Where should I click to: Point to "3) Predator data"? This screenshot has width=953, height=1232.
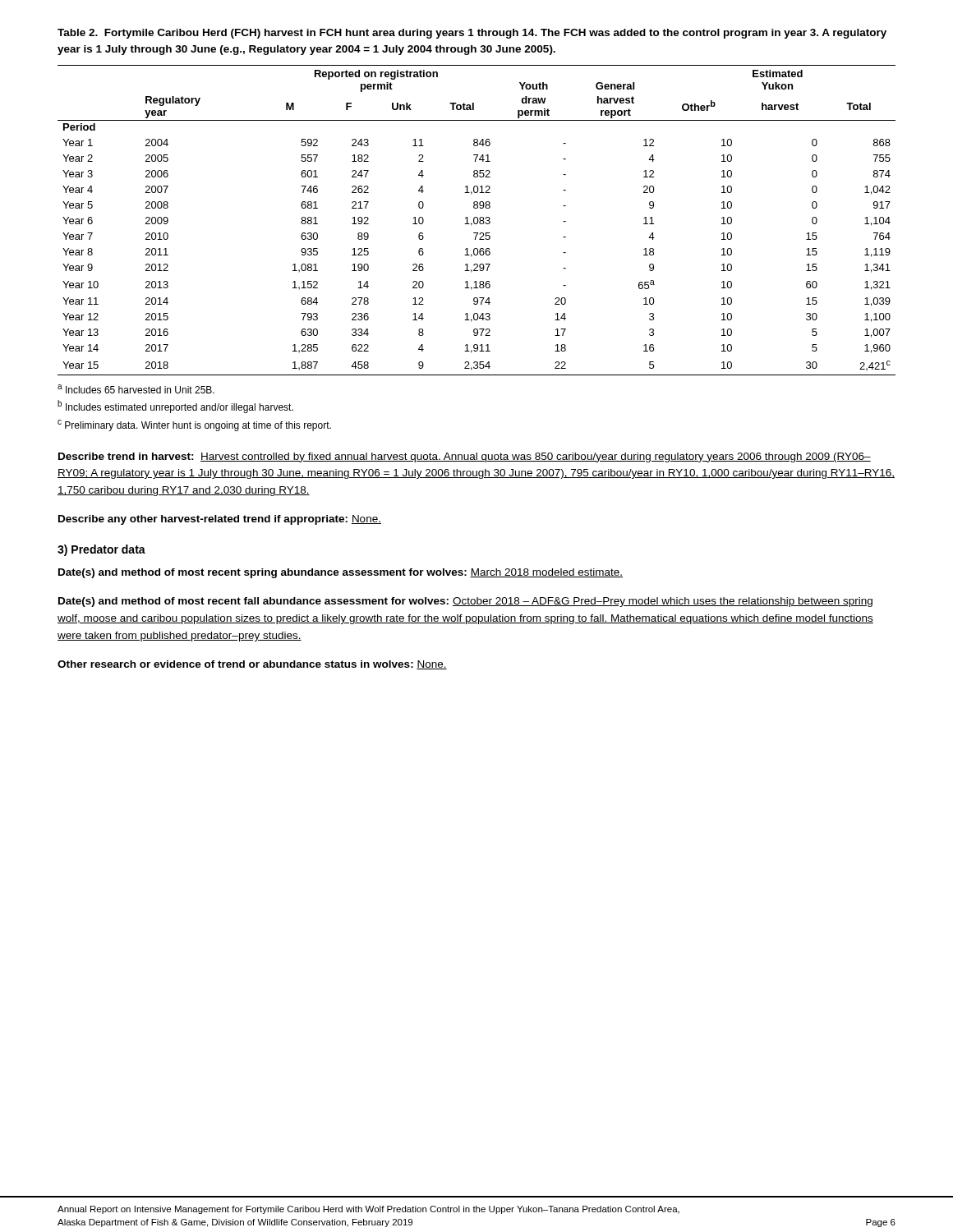[101, 550]
